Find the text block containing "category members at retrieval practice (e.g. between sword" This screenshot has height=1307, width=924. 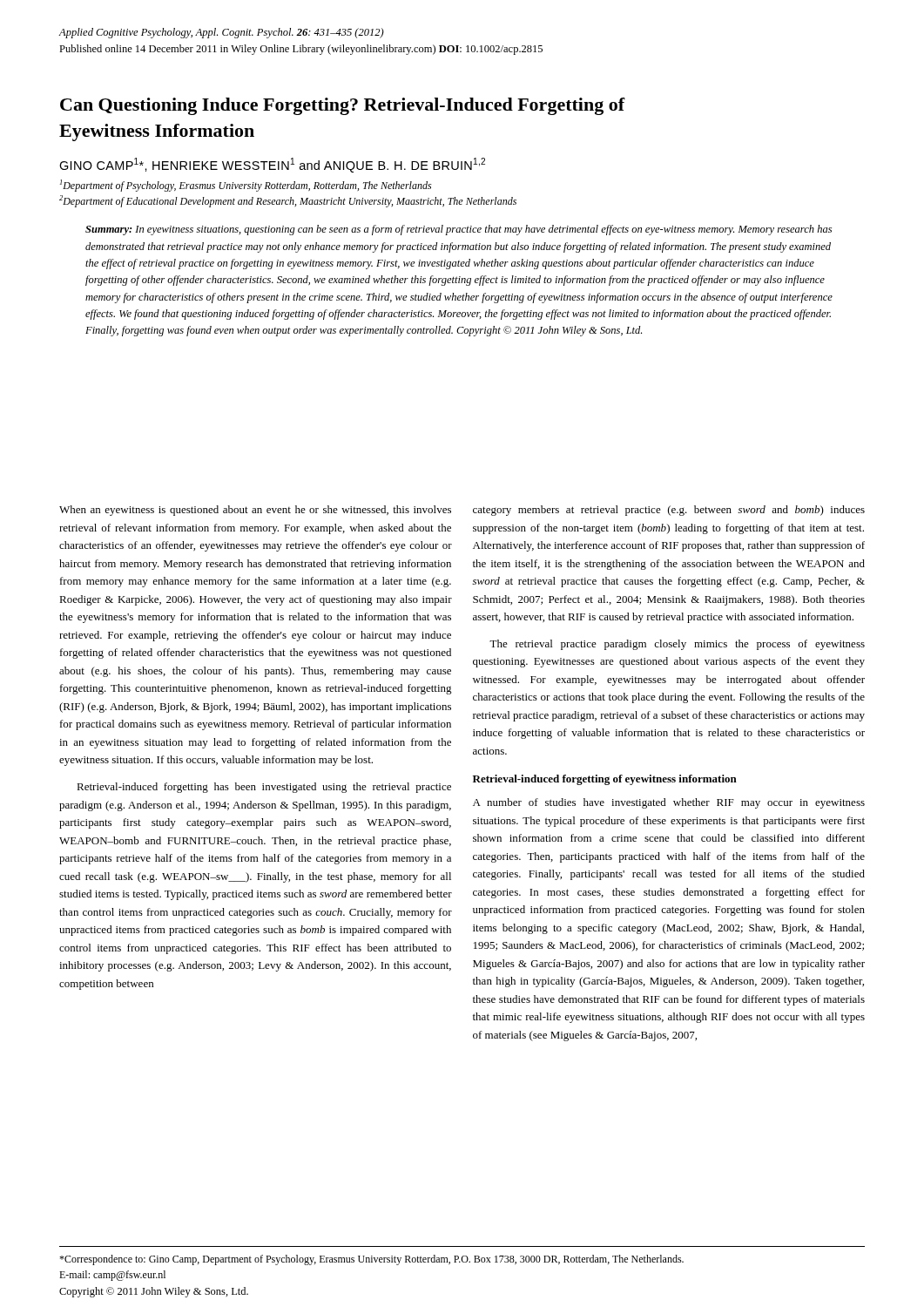[x=669, y=631]
